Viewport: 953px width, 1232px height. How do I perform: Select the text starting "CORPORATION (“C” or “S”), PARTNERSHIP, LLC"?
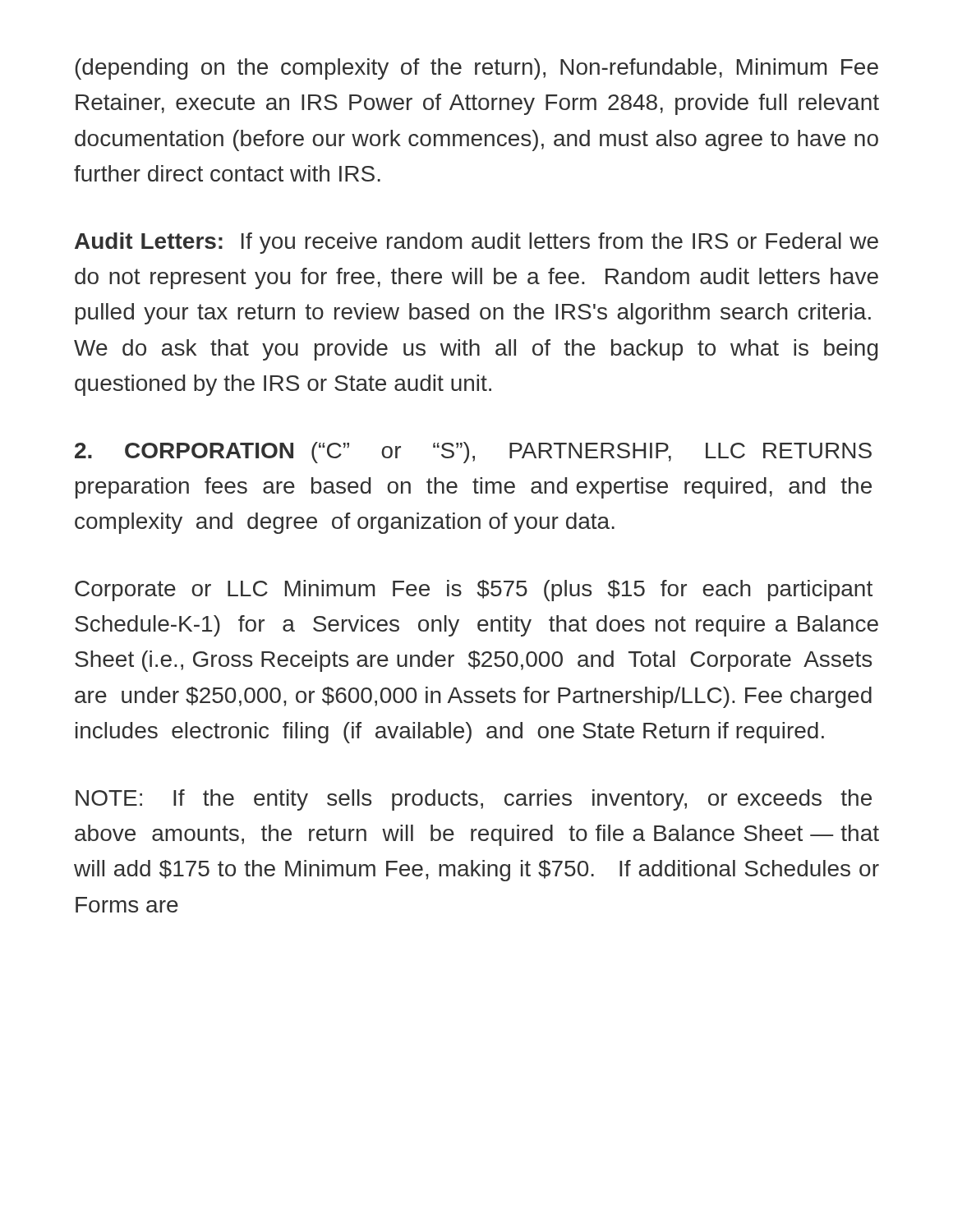476,486
